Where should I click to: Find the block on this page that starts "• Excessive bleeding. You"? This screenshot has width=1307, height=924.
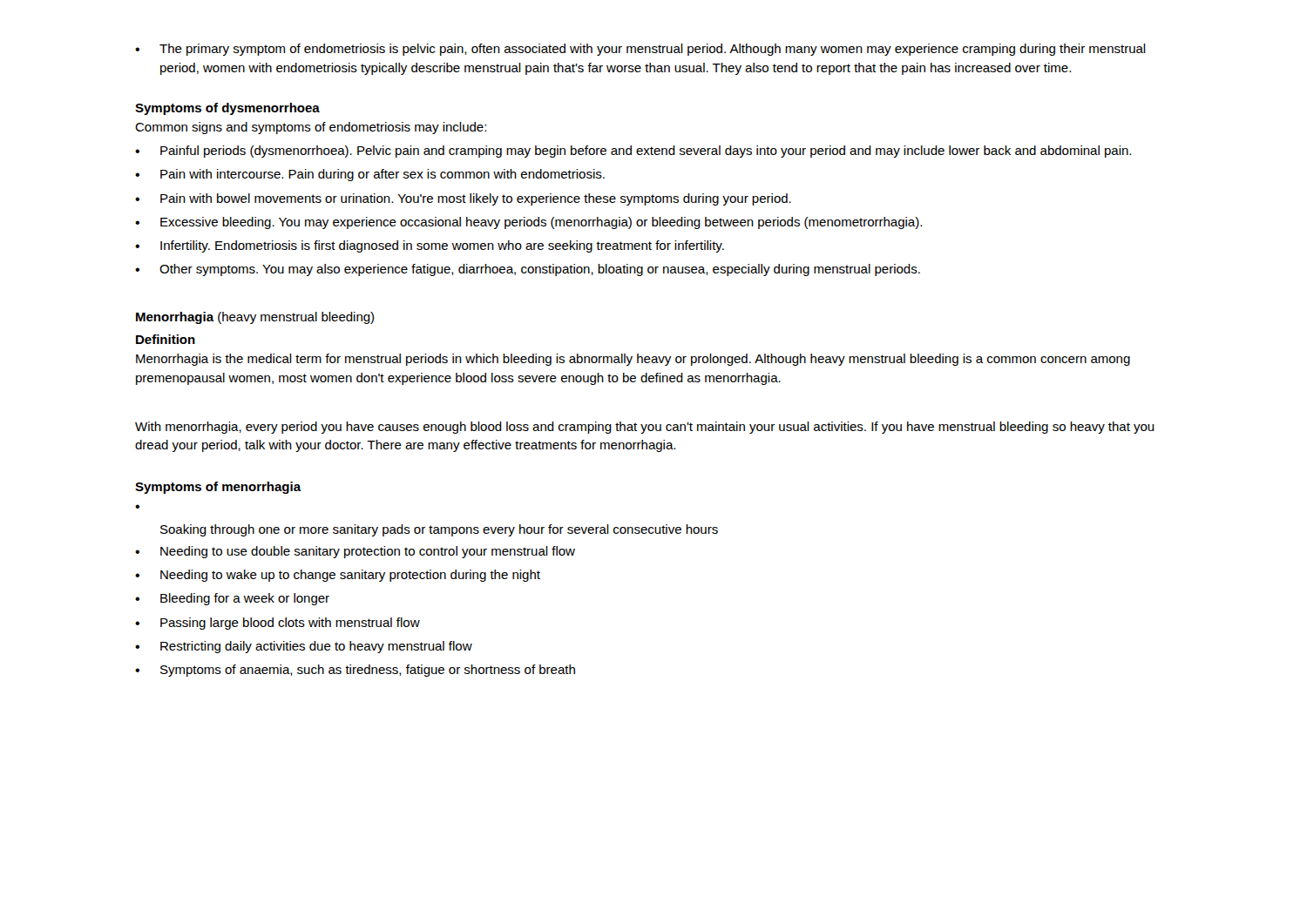click(x=654, y=222)
